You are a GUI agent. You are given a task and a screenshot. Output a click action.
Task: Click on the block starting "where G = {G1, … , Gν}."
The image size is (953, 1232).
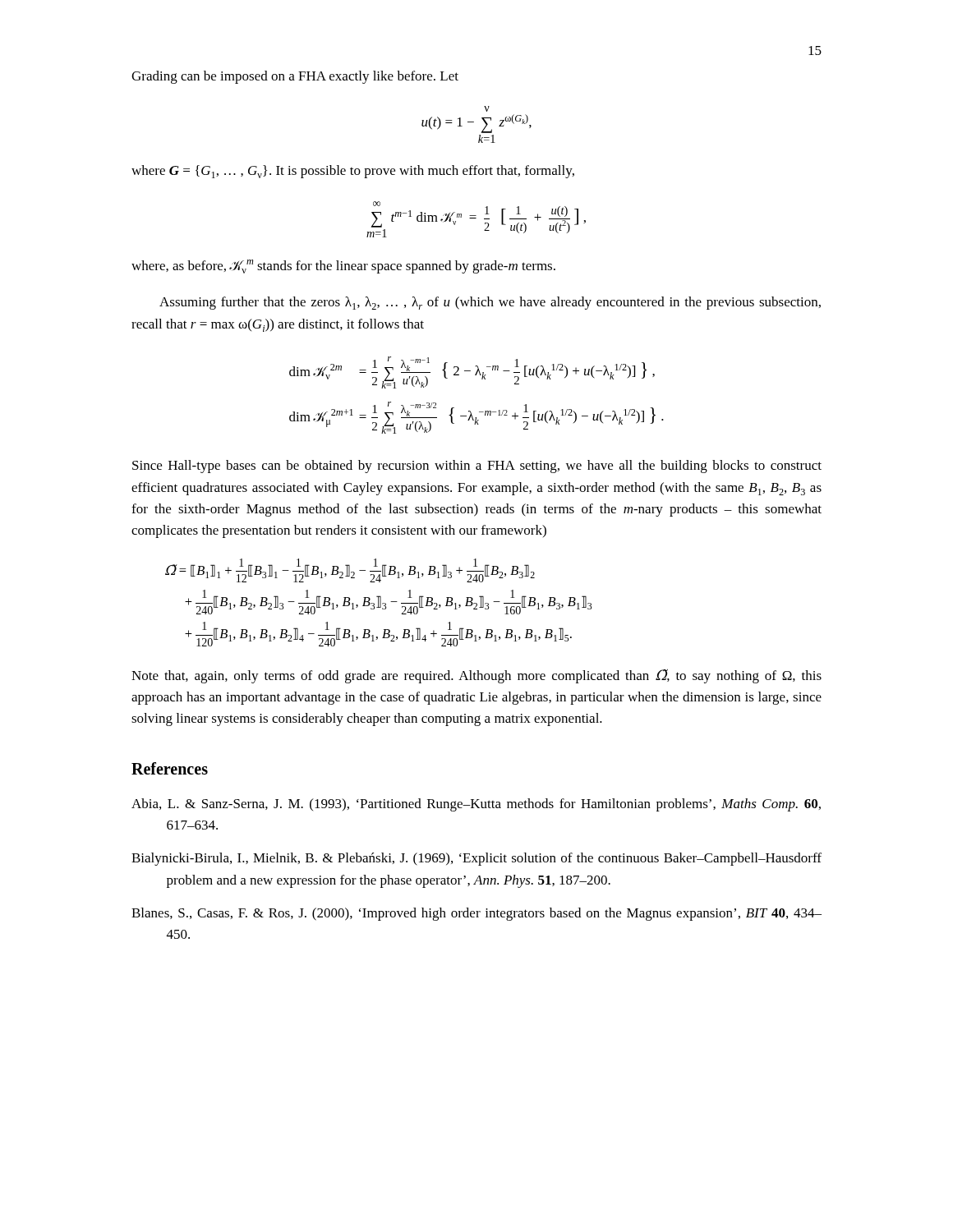click(x=353, y=172)
